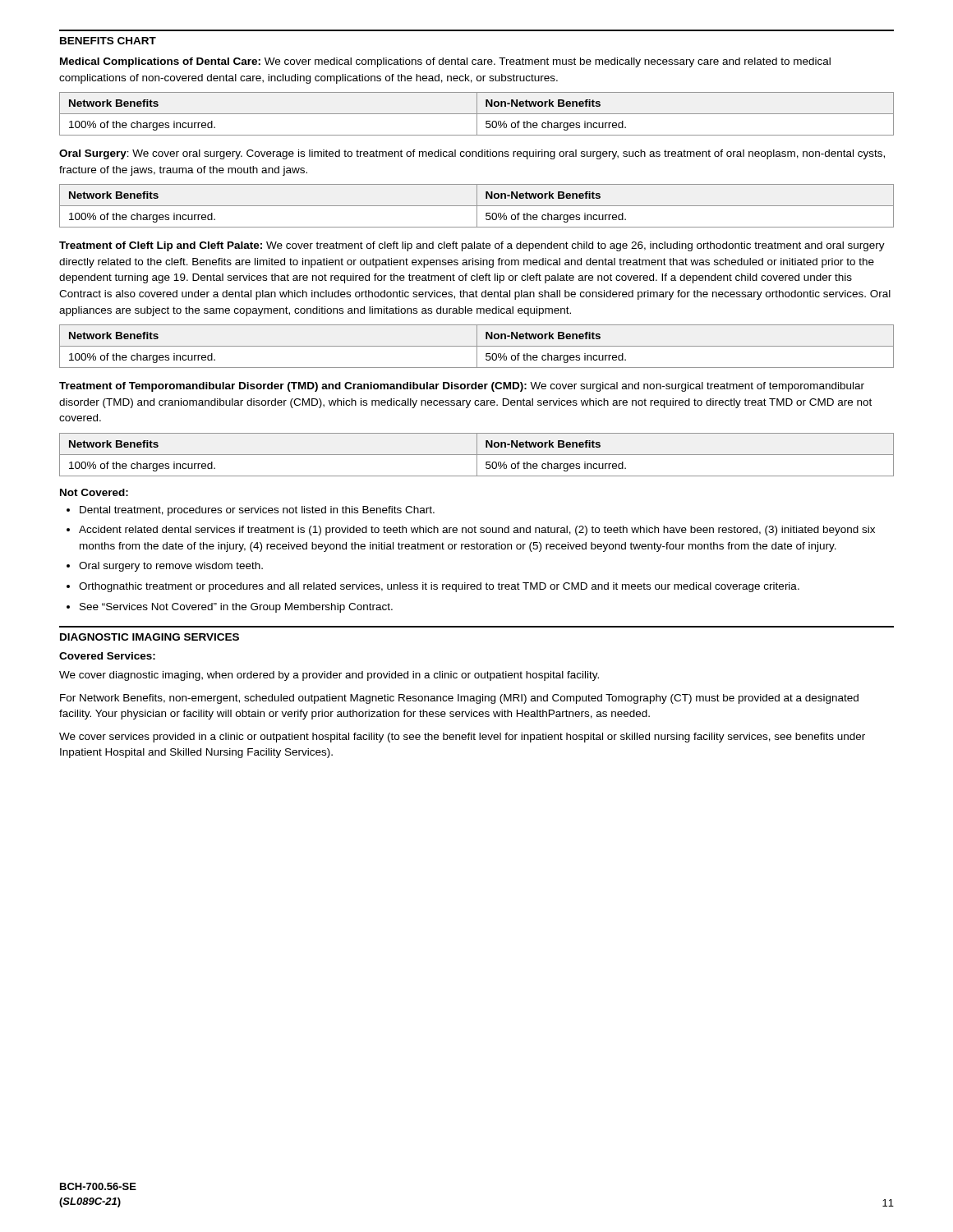The image size is (953, 1232).
Task: Locate the text "Not Covered:"
Action: click(x=94, y=492)
